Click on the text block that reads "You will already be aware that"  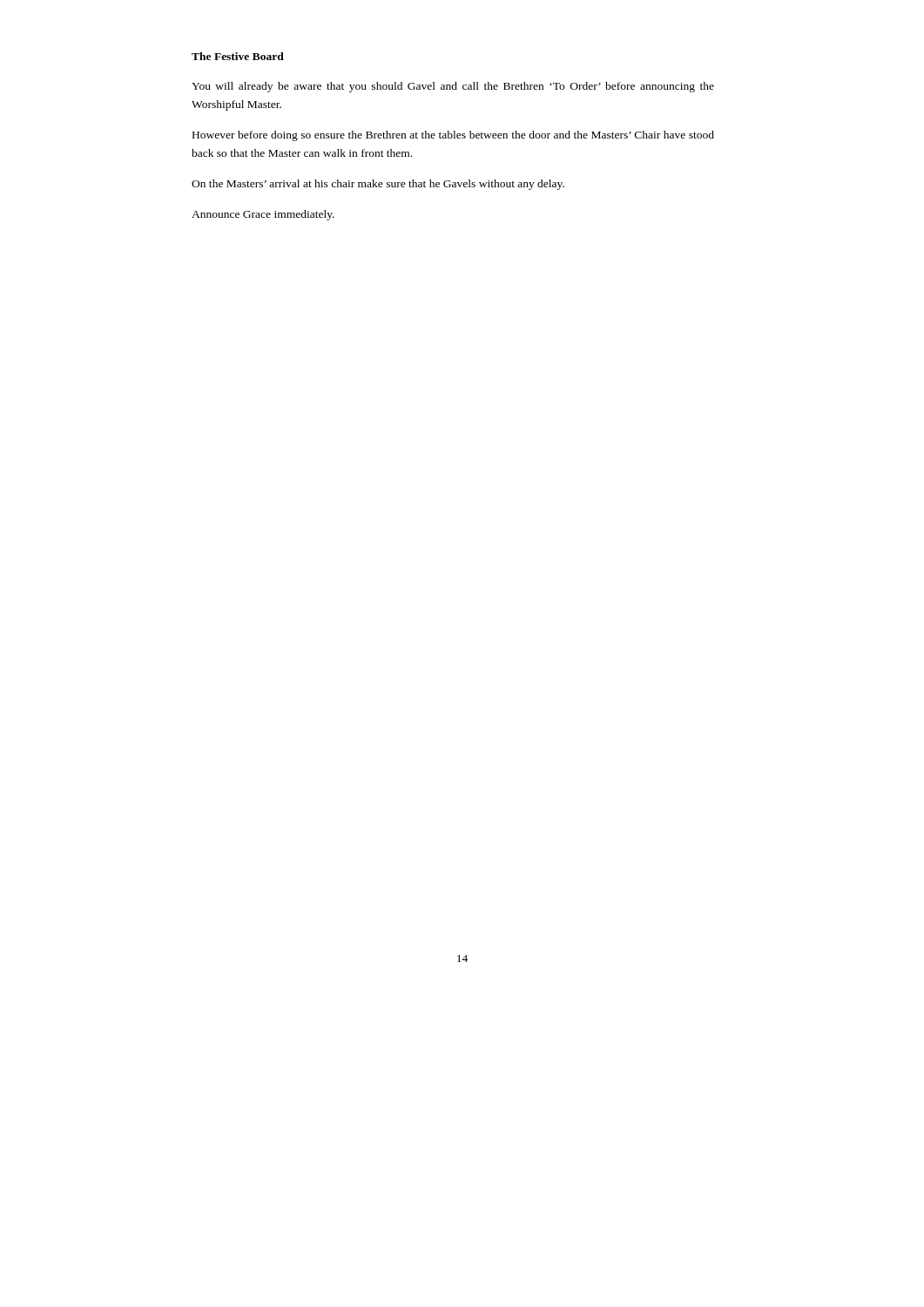click(x=453, y=95)
